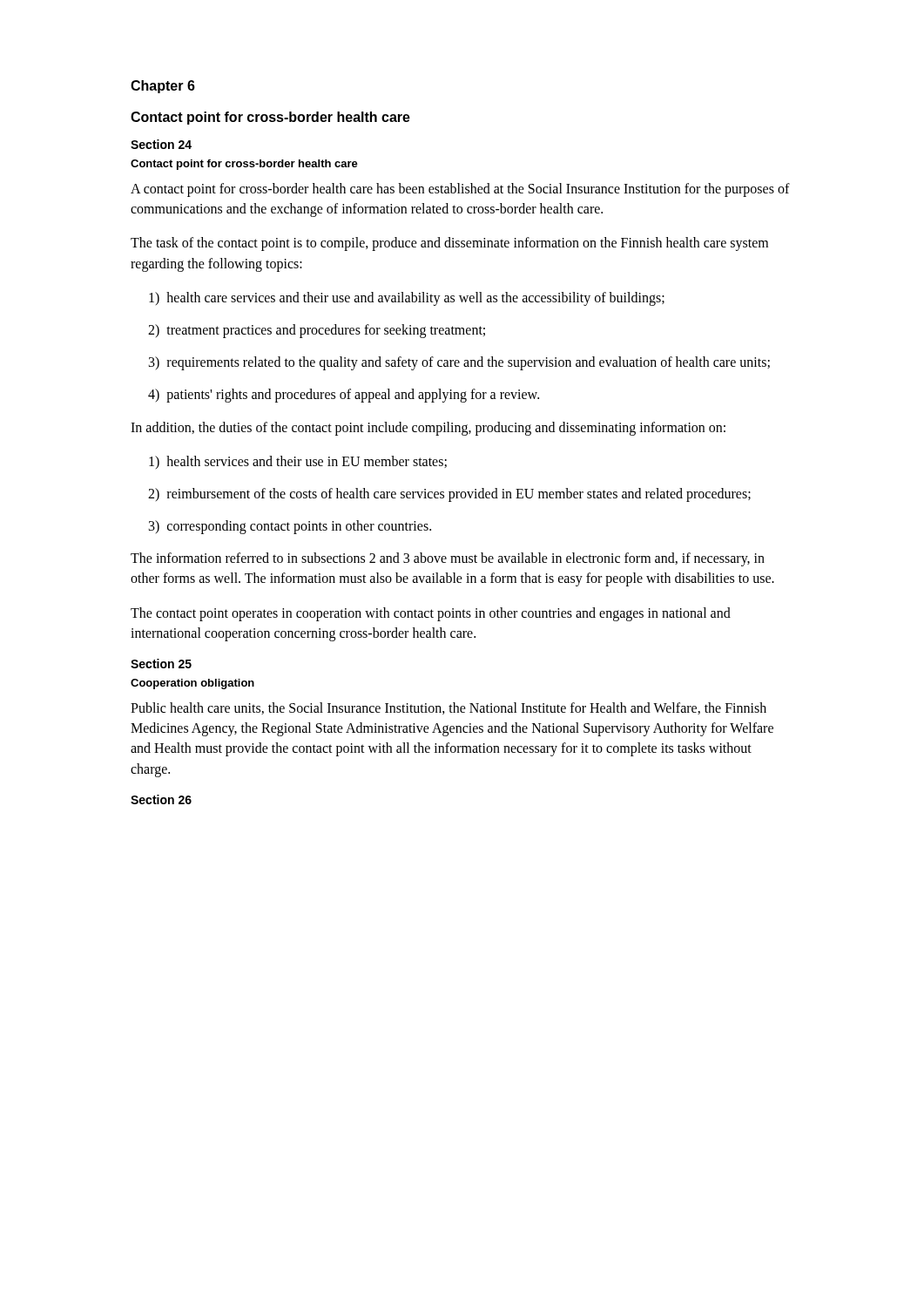This screenshot has height=1307, width=924.
Task: Click on the list item that reads "3) corresponding contact"
Action: click(x=290, y=526)
